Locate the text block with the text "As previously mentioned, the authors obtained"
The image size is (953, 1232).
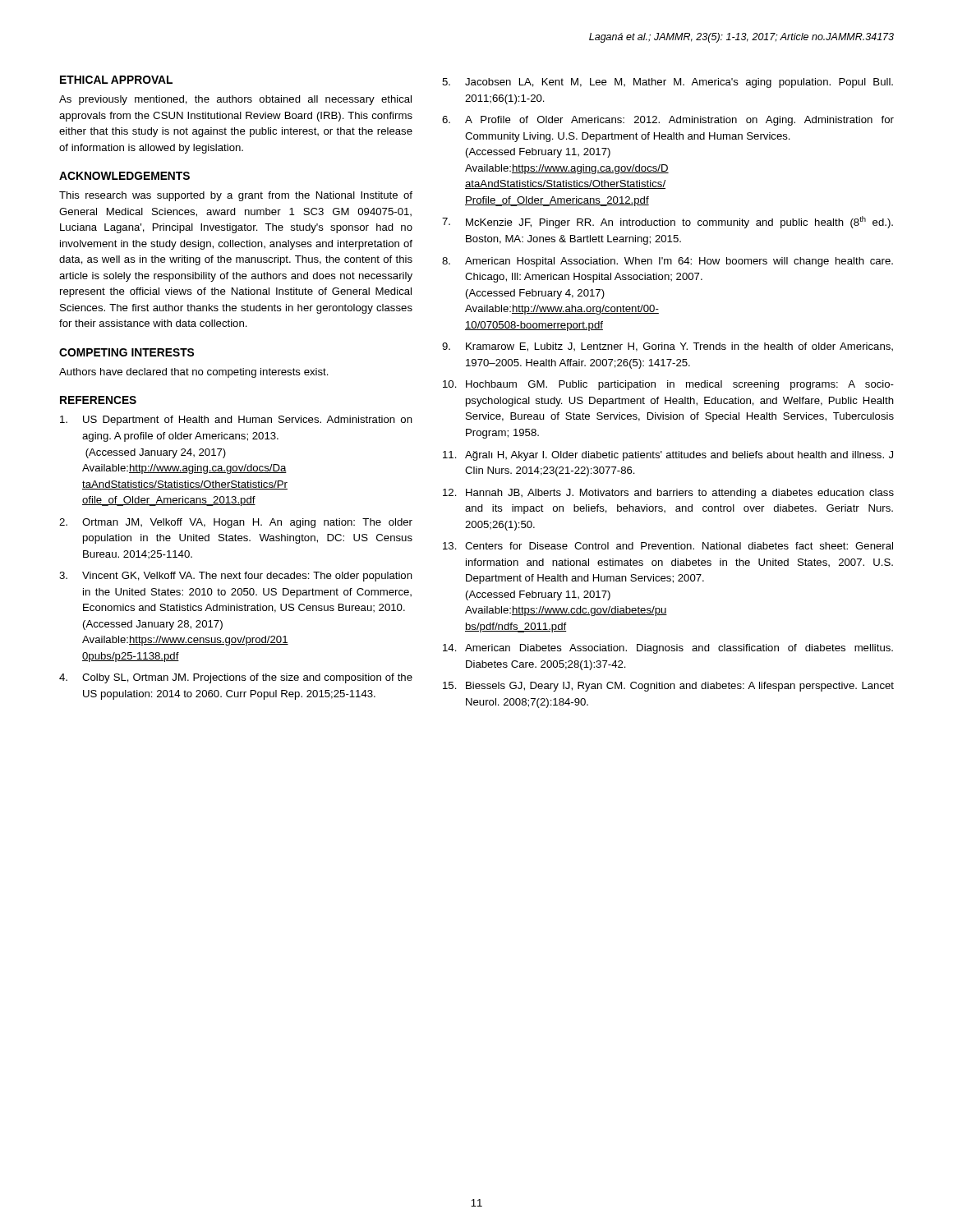[x=236, y=123]
